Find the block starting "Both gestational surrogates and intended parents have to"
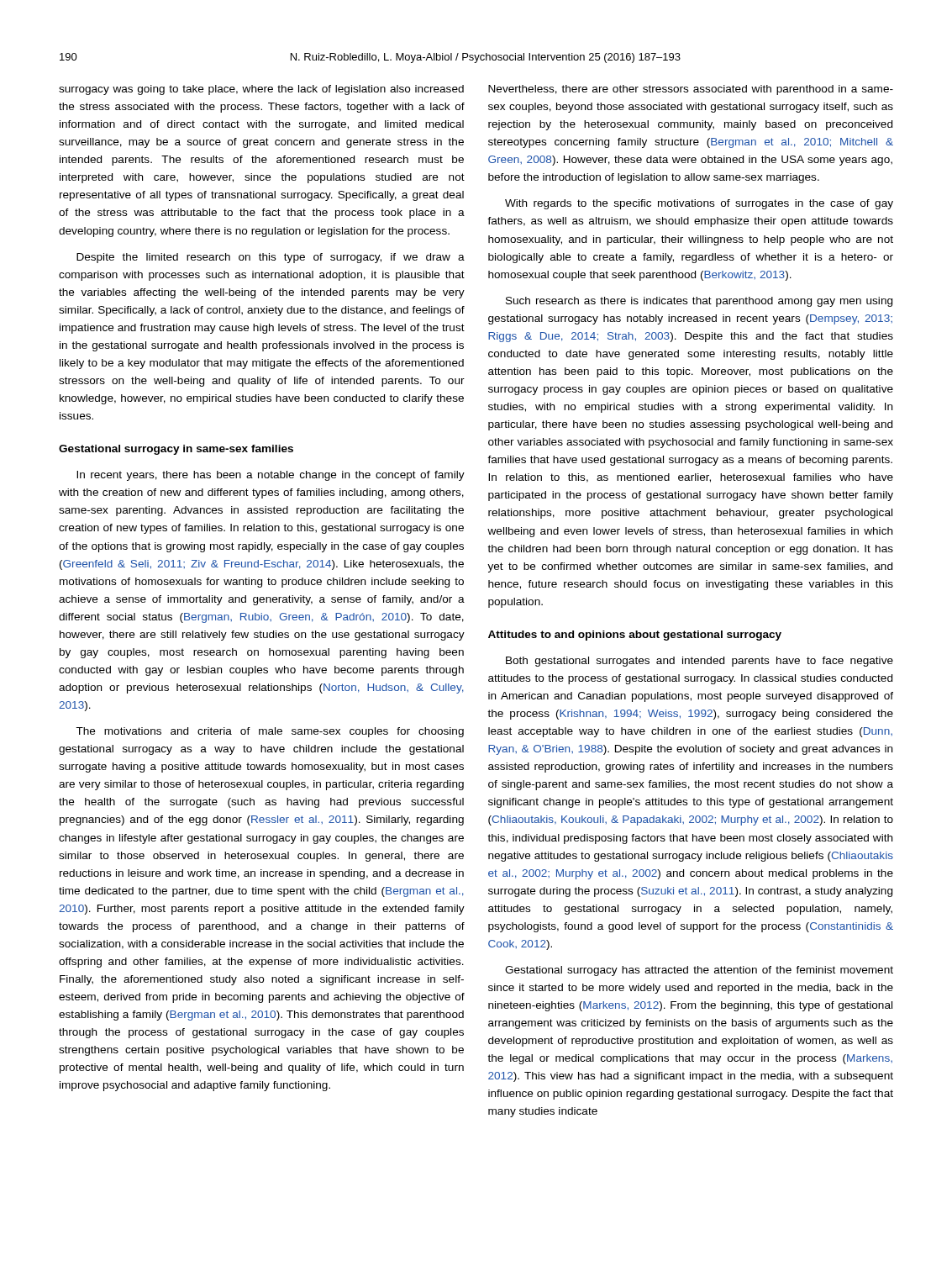Image resolution: width=952 pixels, height=1261 pixels. (690, 802)
